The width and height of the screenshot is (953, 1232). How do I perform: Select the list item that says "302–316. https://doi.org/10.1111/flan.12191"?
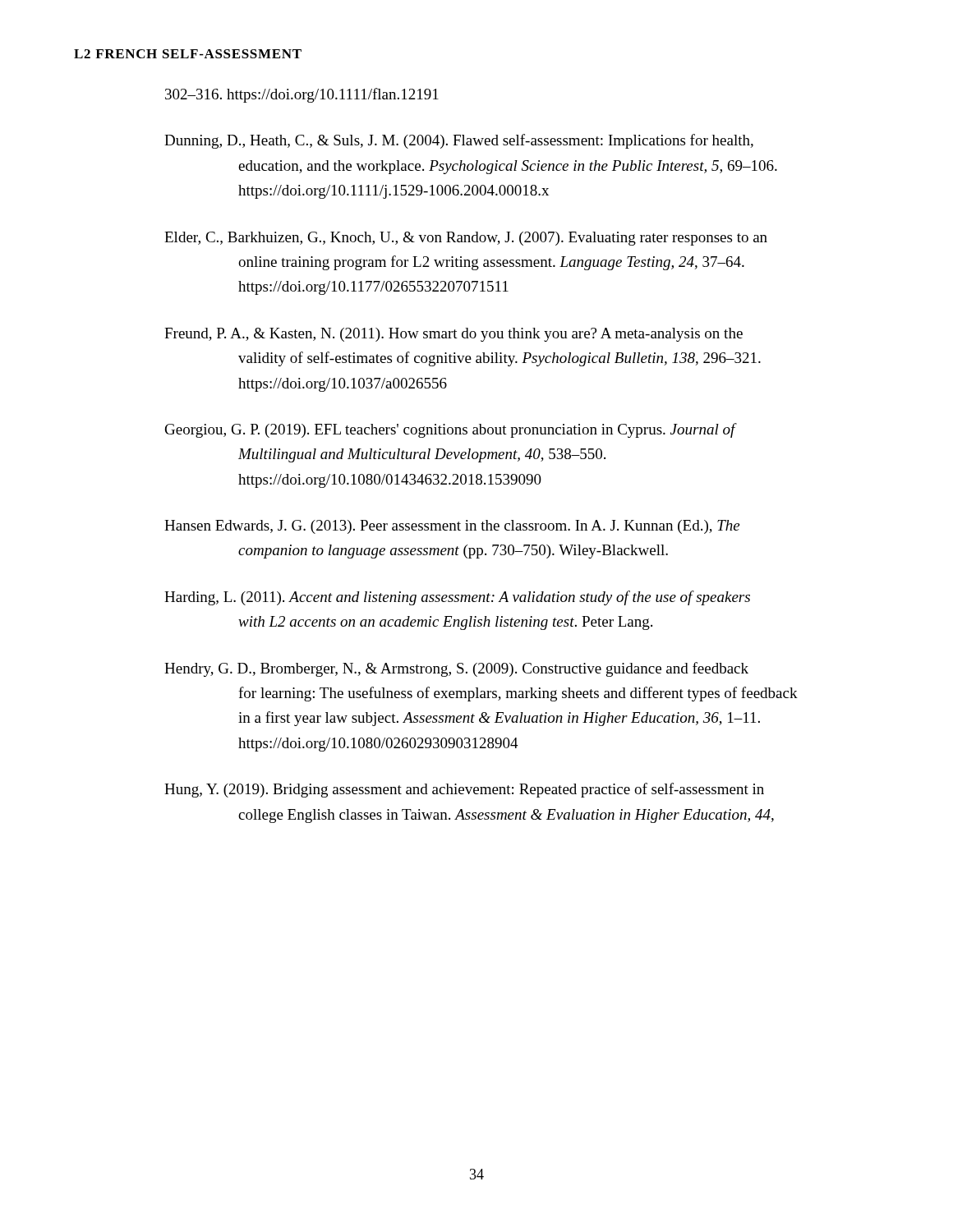pyautogui.click(x=302, y=95)
